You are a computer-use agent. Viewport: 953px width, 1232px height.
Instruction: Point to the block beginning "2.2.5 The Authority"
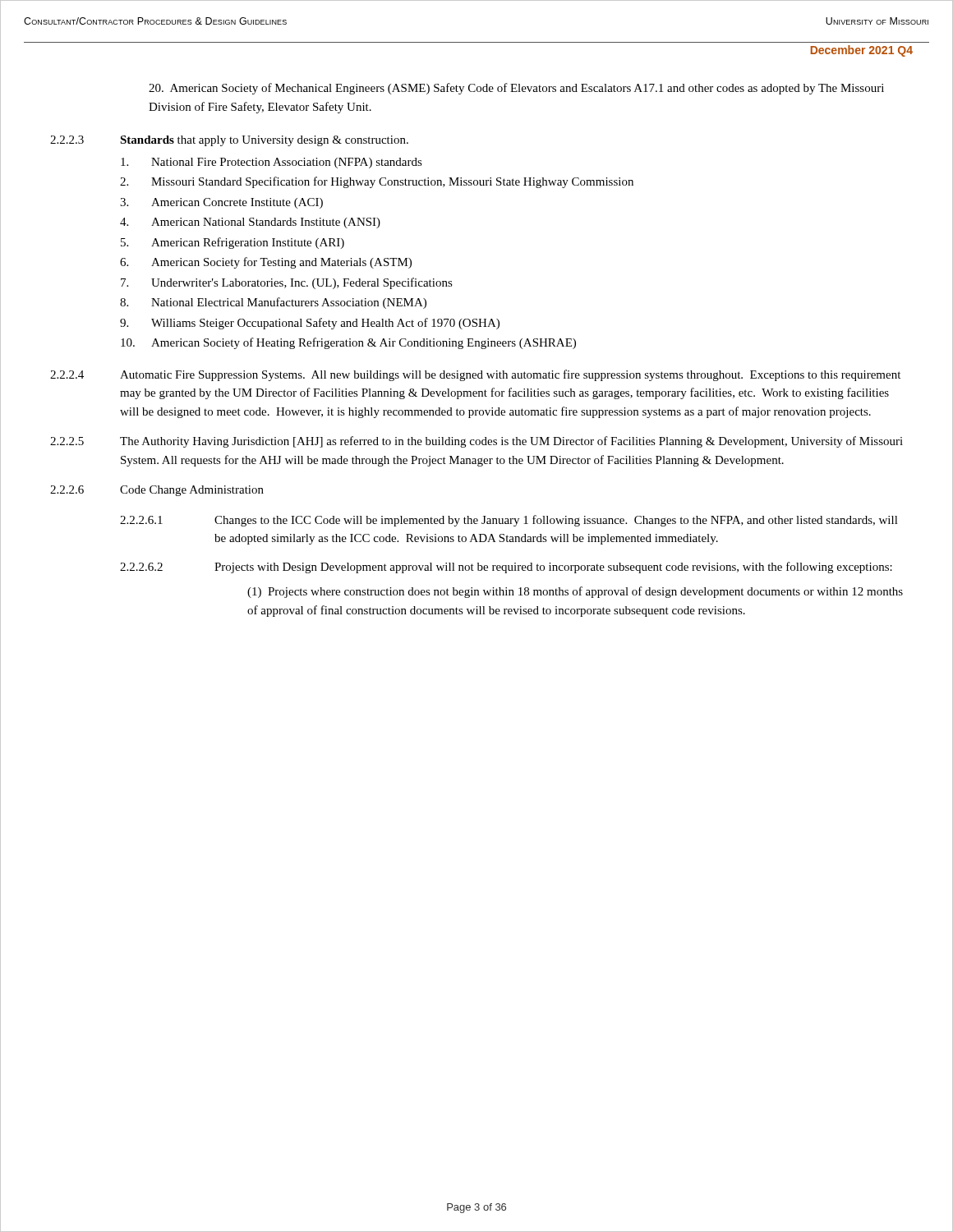click(x=479, y=451)
